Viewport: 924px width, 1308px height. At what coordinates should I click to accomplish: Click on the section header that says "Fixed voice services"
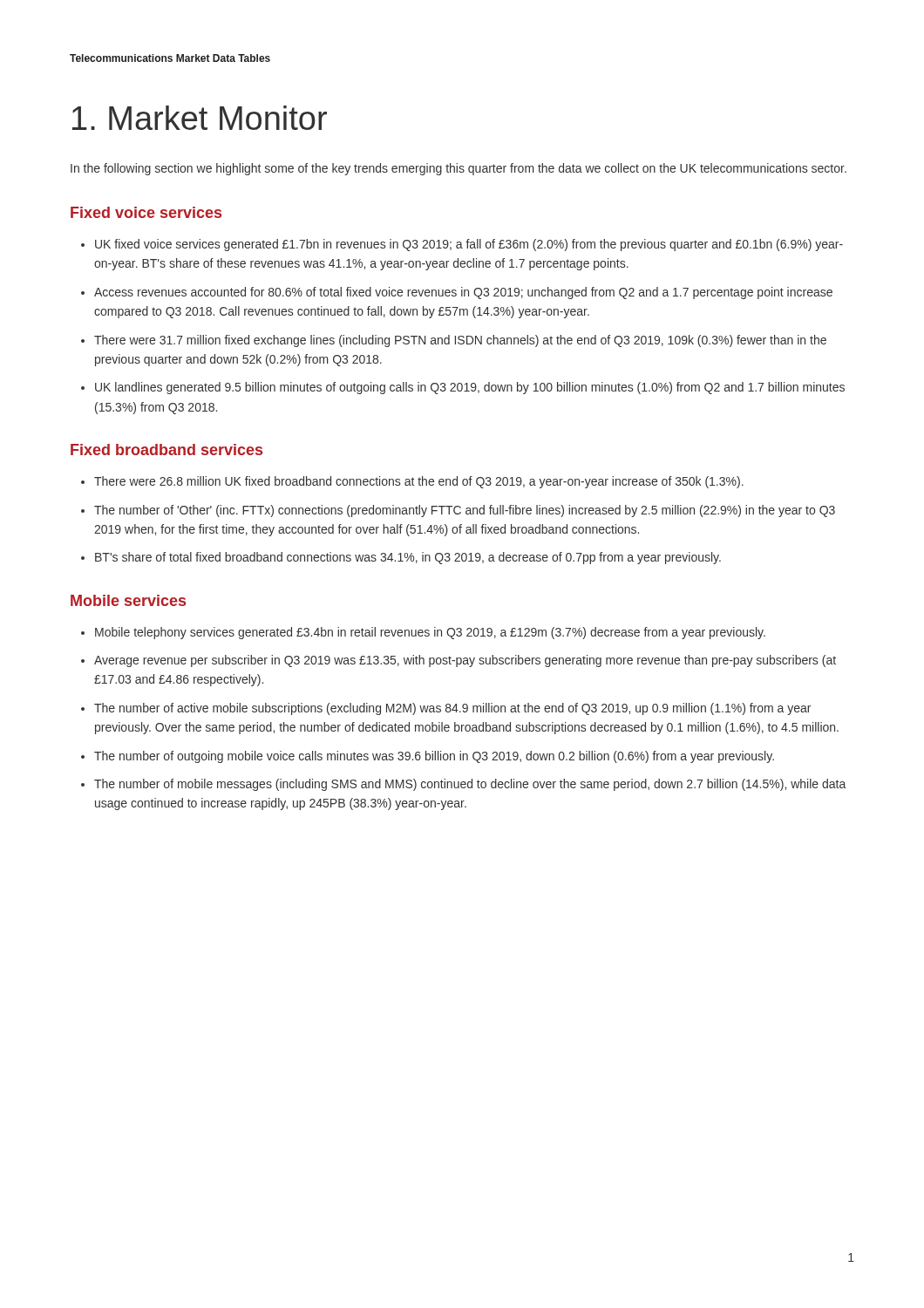(x=146, y=213)
